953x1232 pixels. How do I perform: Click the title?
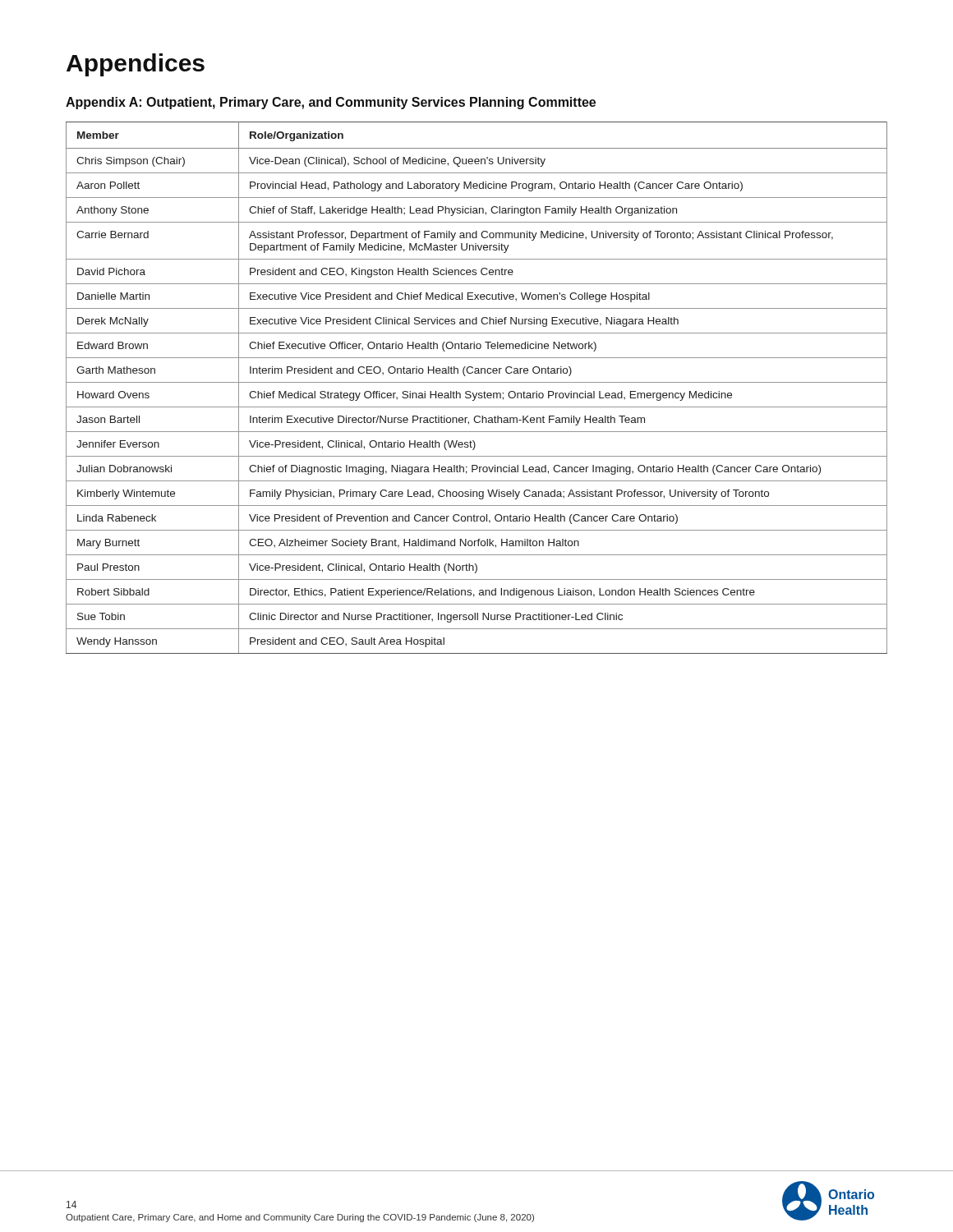(x=136, y=63)
